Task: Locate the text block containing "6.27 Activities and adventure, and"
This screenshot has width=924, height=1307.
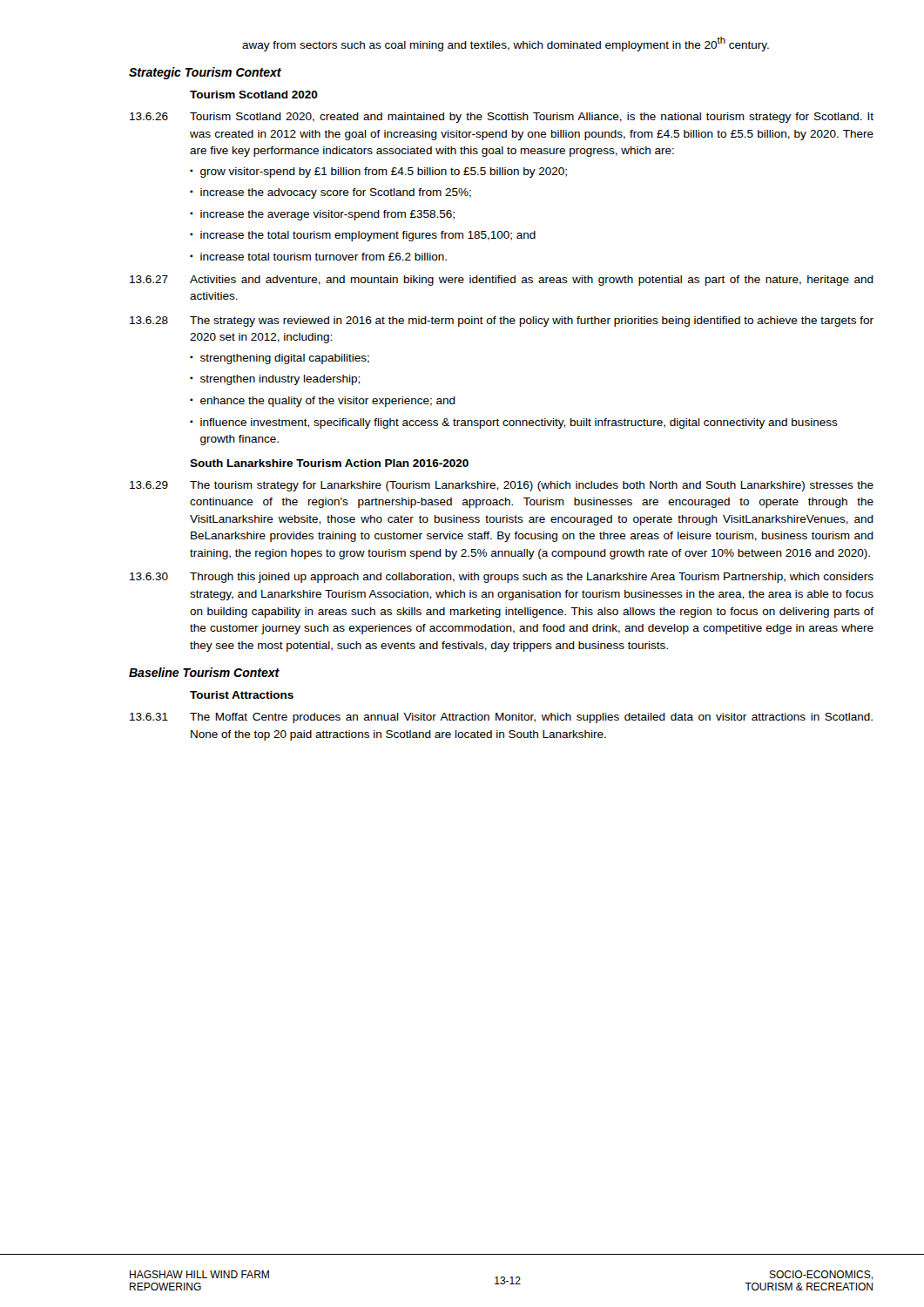Action: [x=501, y=288]
